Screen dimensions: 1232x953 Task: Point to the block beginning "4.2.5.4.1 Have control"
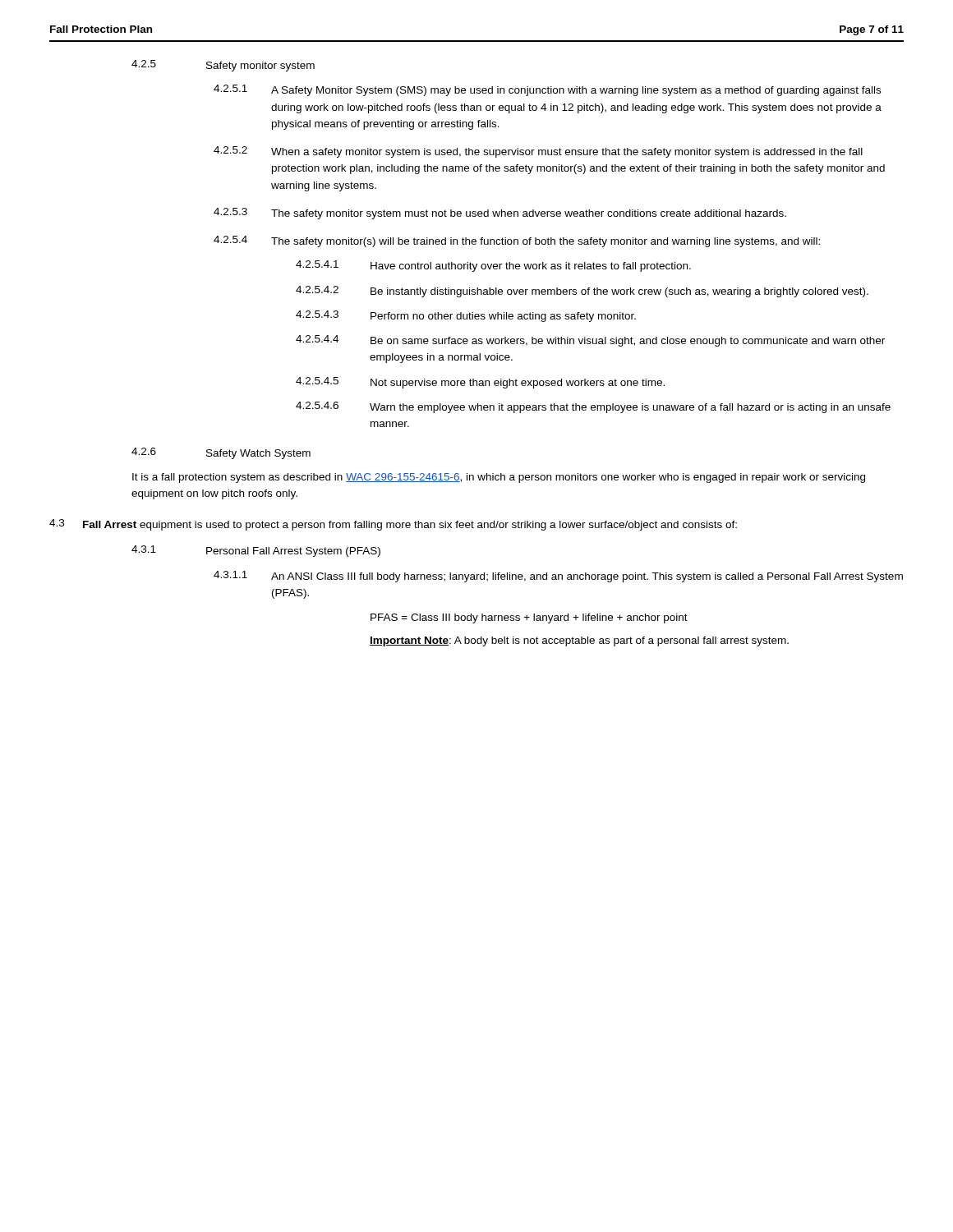[x=600, y=266]
